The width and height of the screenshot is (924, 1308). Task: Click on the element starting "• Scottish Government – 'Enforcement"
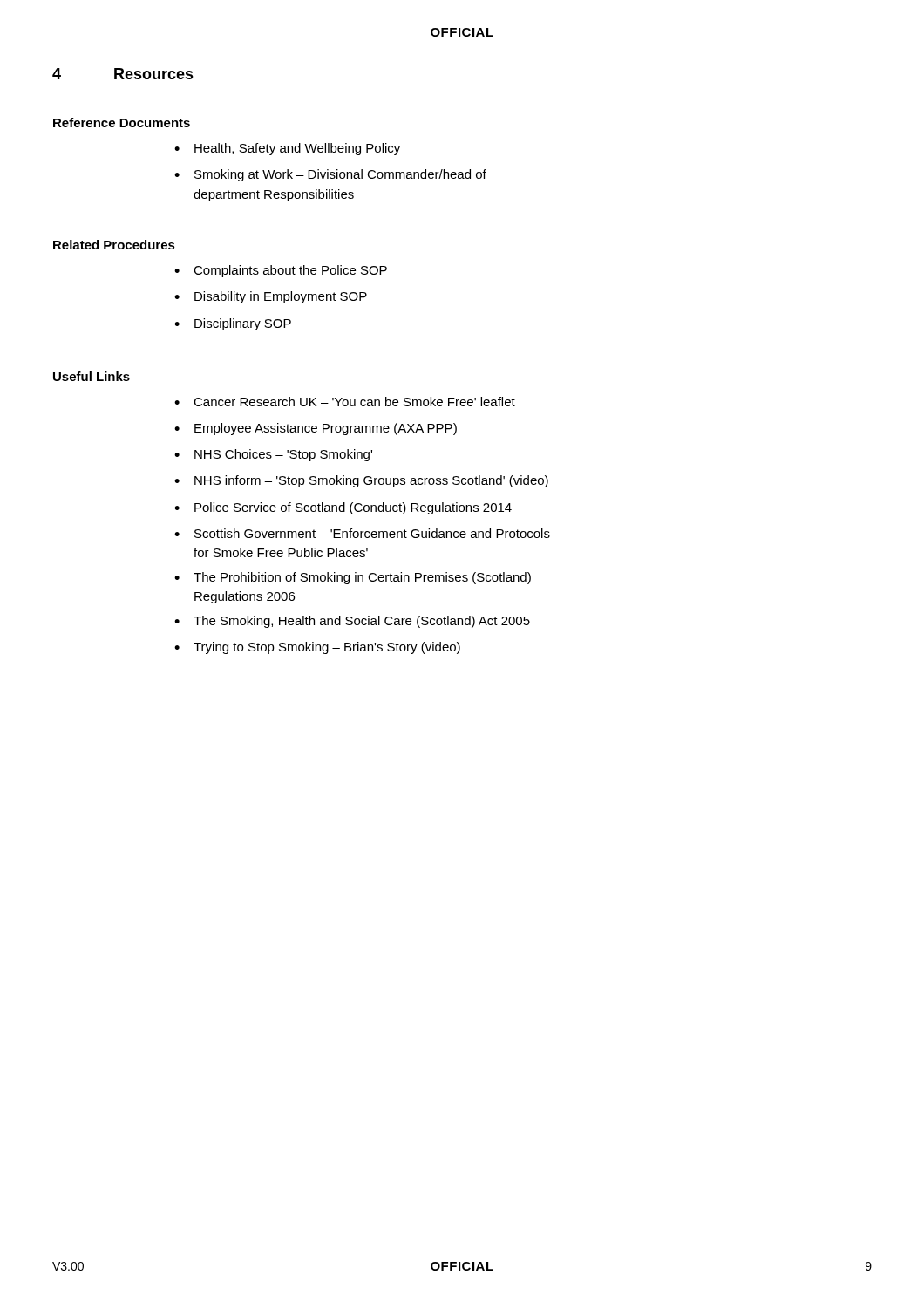pos(523,543)
